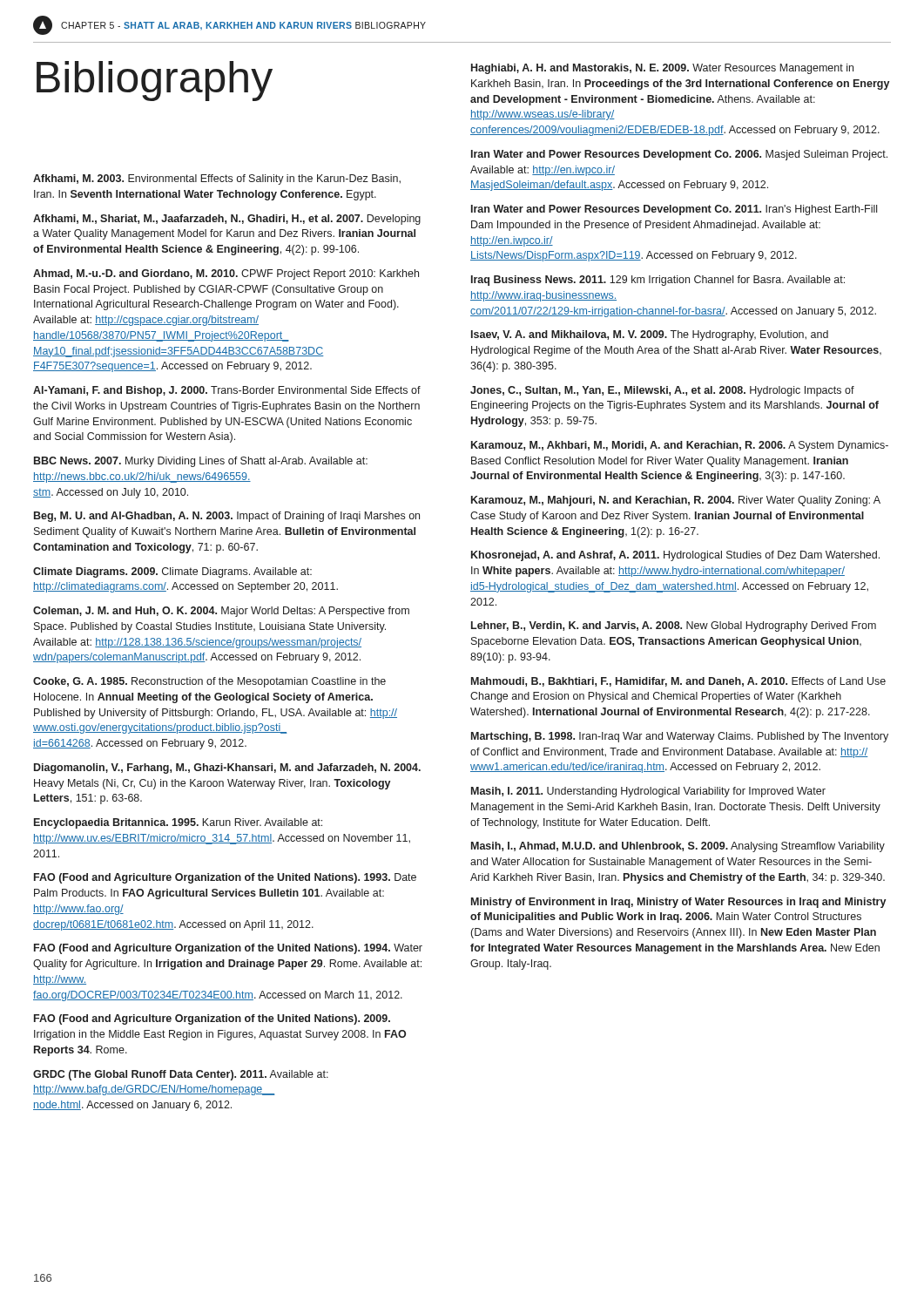Find the element starting "Coleman, J. M. and"
The image size is (924, 1307).
[221, 634]
